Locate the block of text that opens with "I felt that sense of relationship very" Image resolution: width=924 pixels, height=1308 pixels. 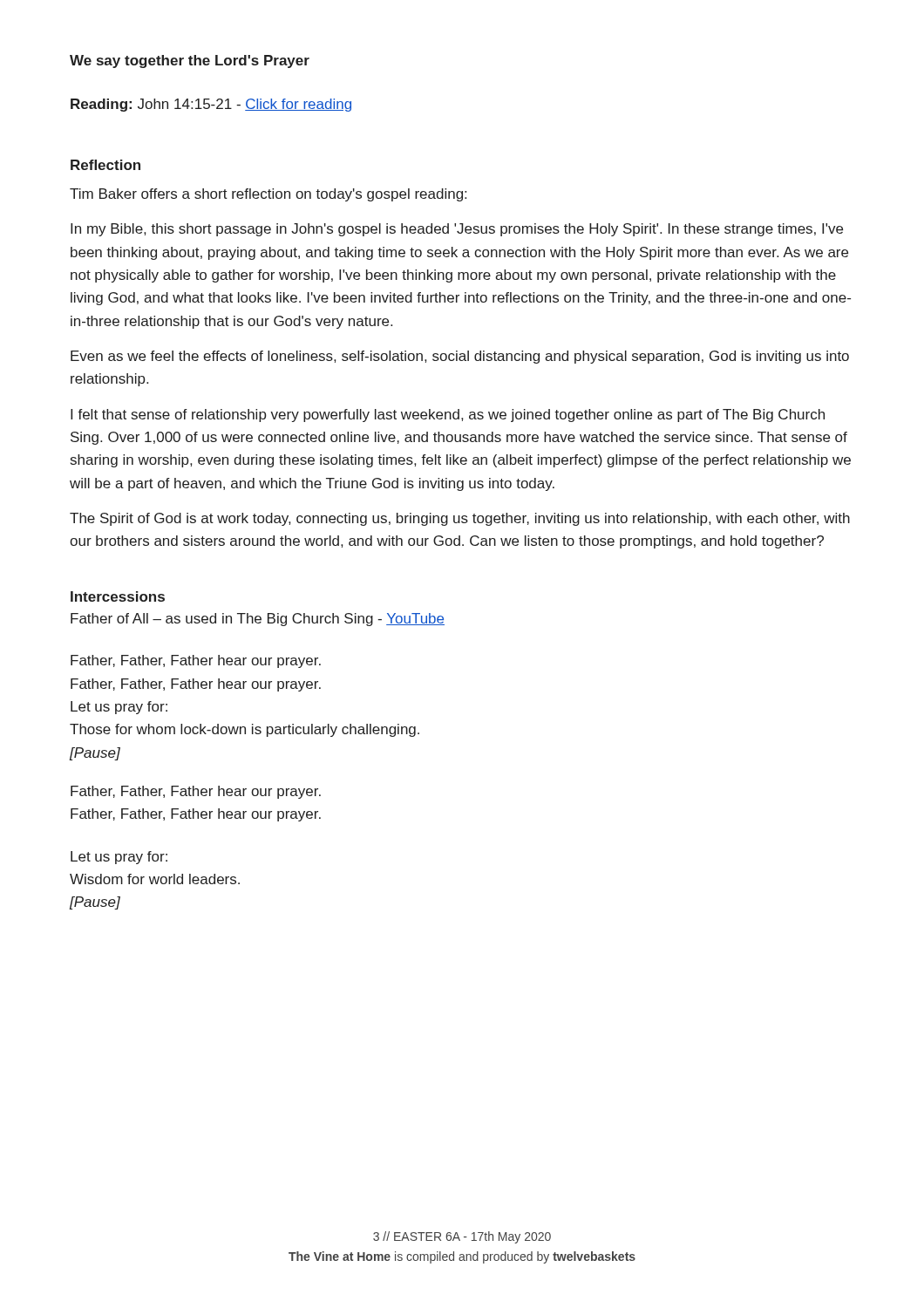tap(461, 449)
